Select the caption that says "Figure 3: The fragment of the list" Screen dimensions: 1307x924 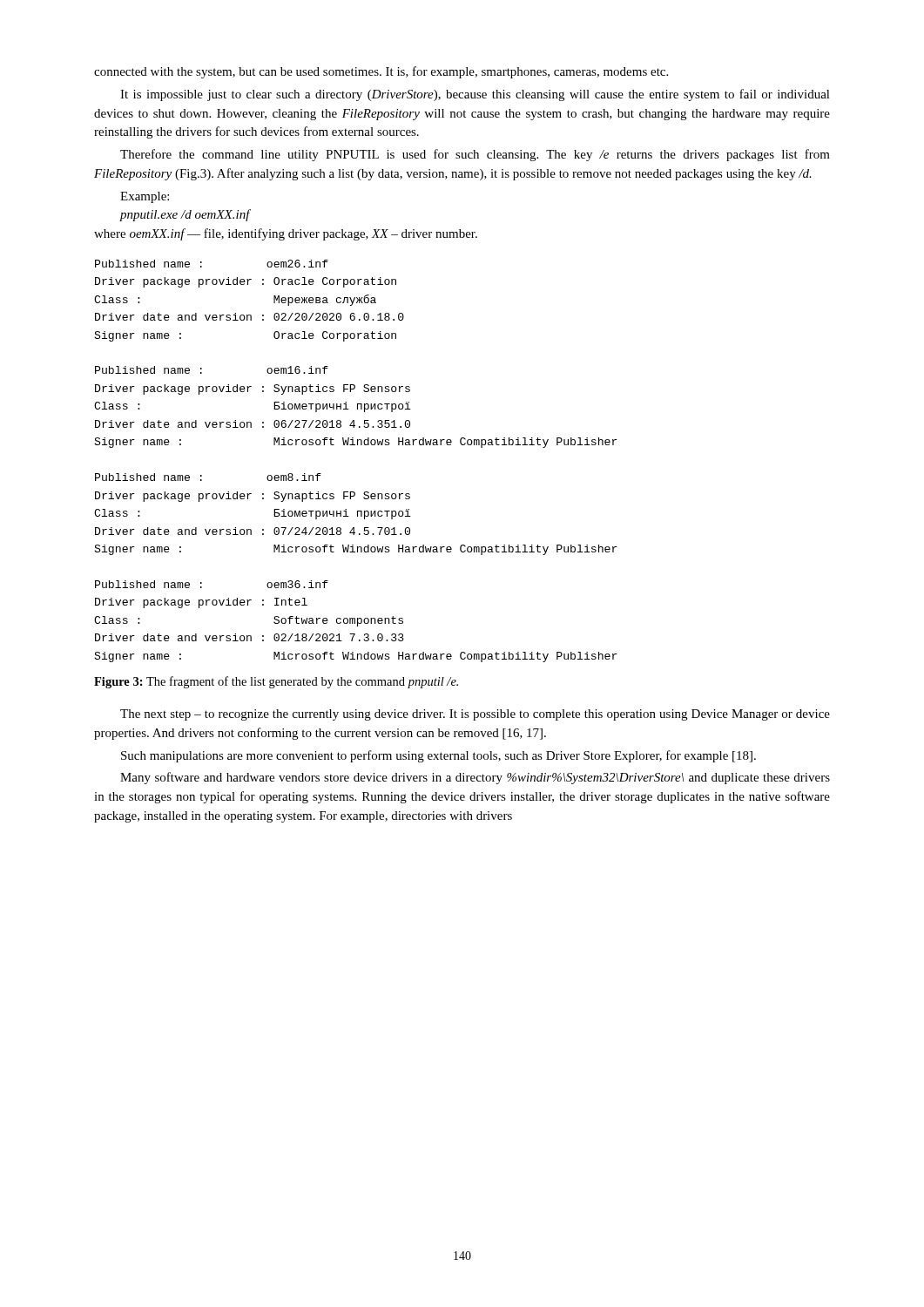coord(277,682)
